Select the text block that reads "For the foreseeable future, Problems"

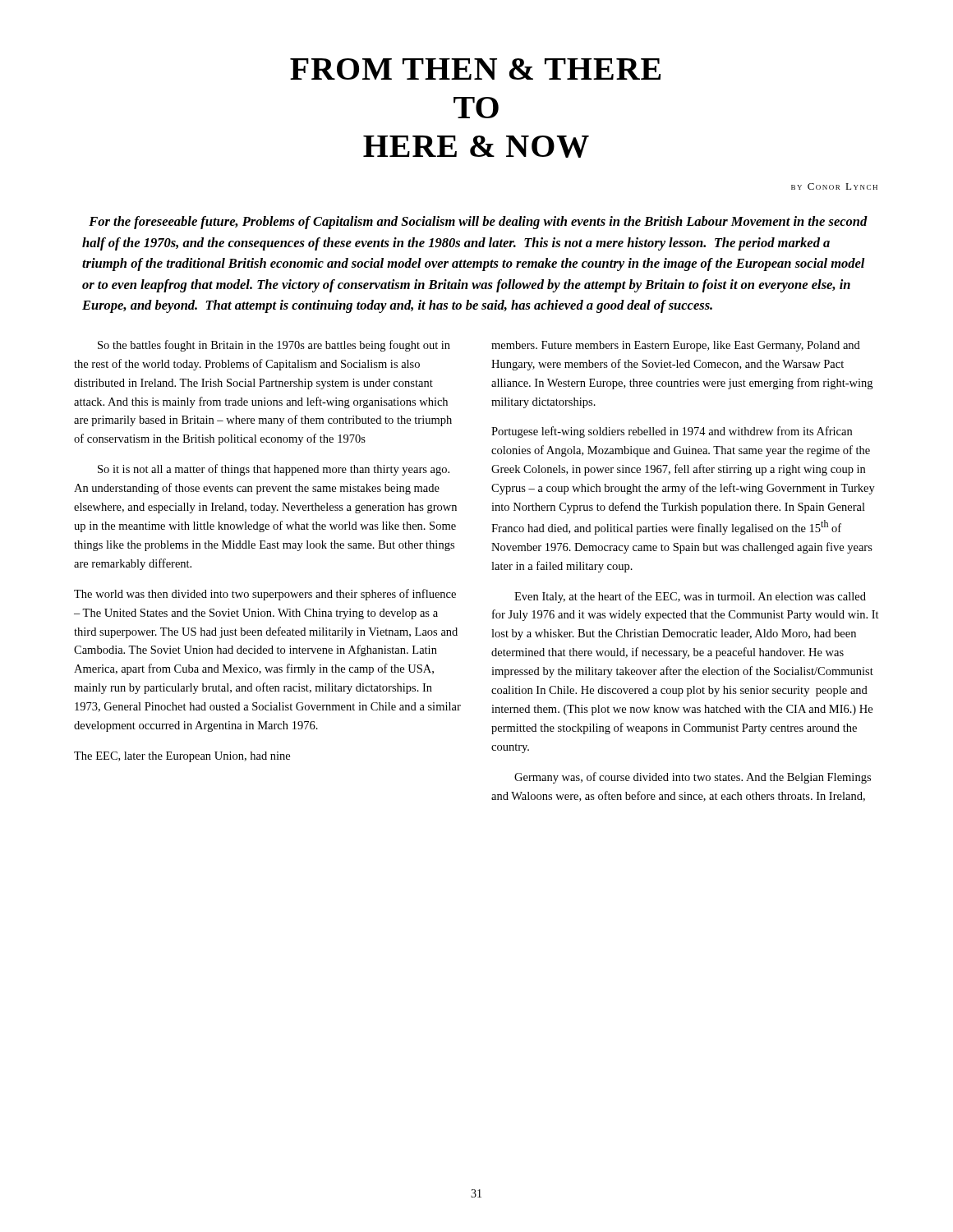click(475, 263)
